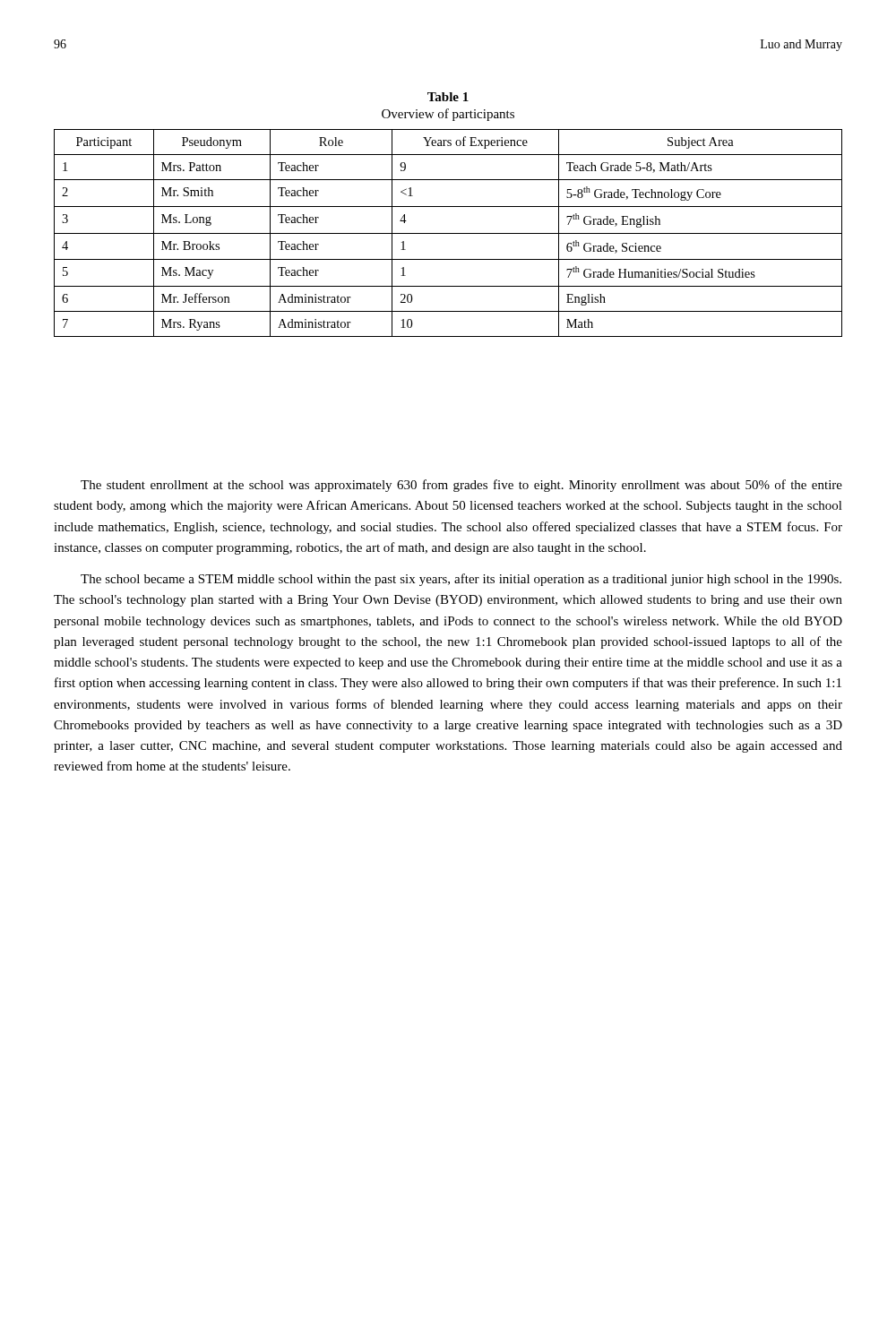The image size is (896, 1344).
Task: Point to "Table 1"
Action: coord(448,97)
